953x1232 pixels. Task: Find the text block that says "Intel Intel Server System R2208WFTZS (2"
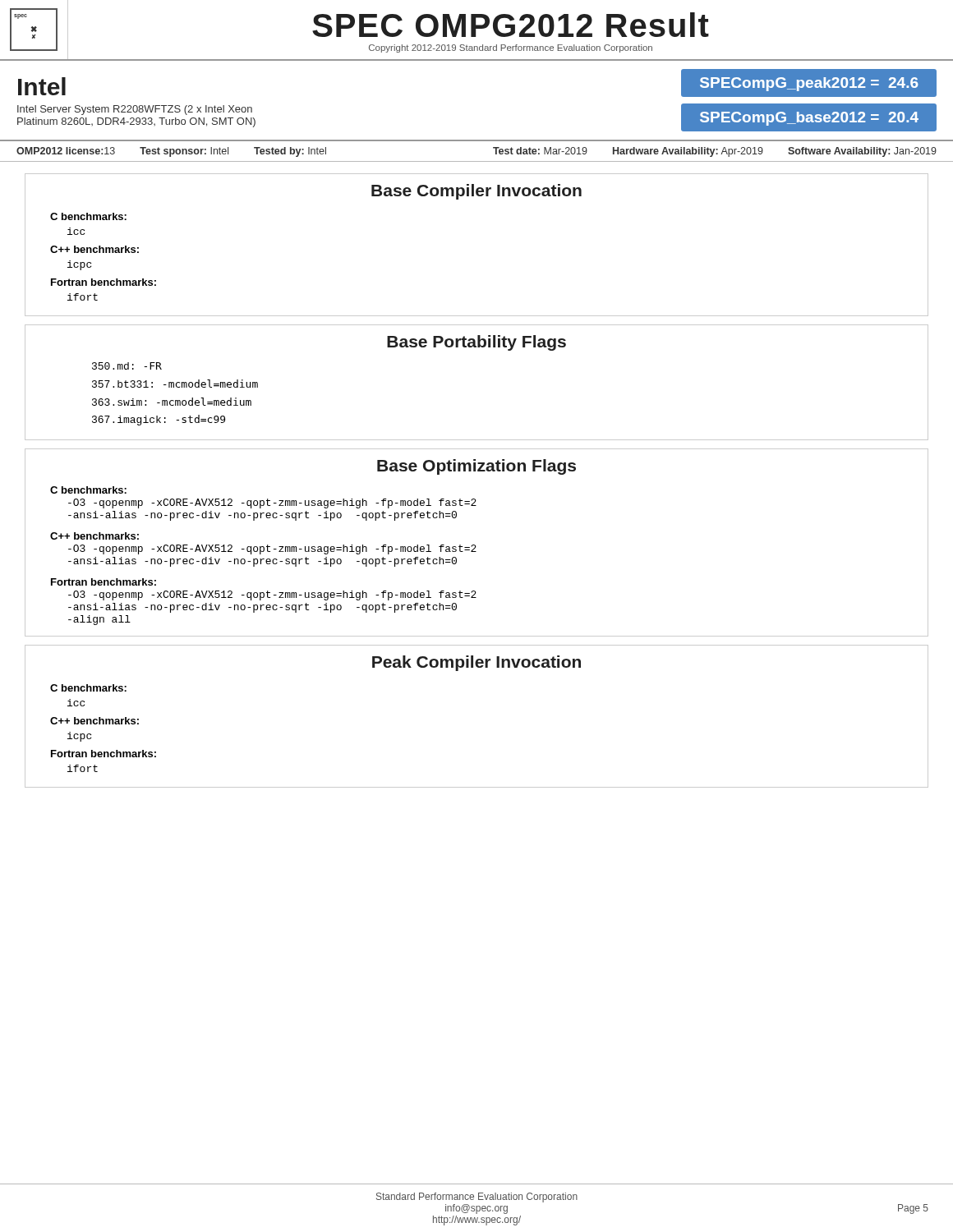click(x=42, y=86)
